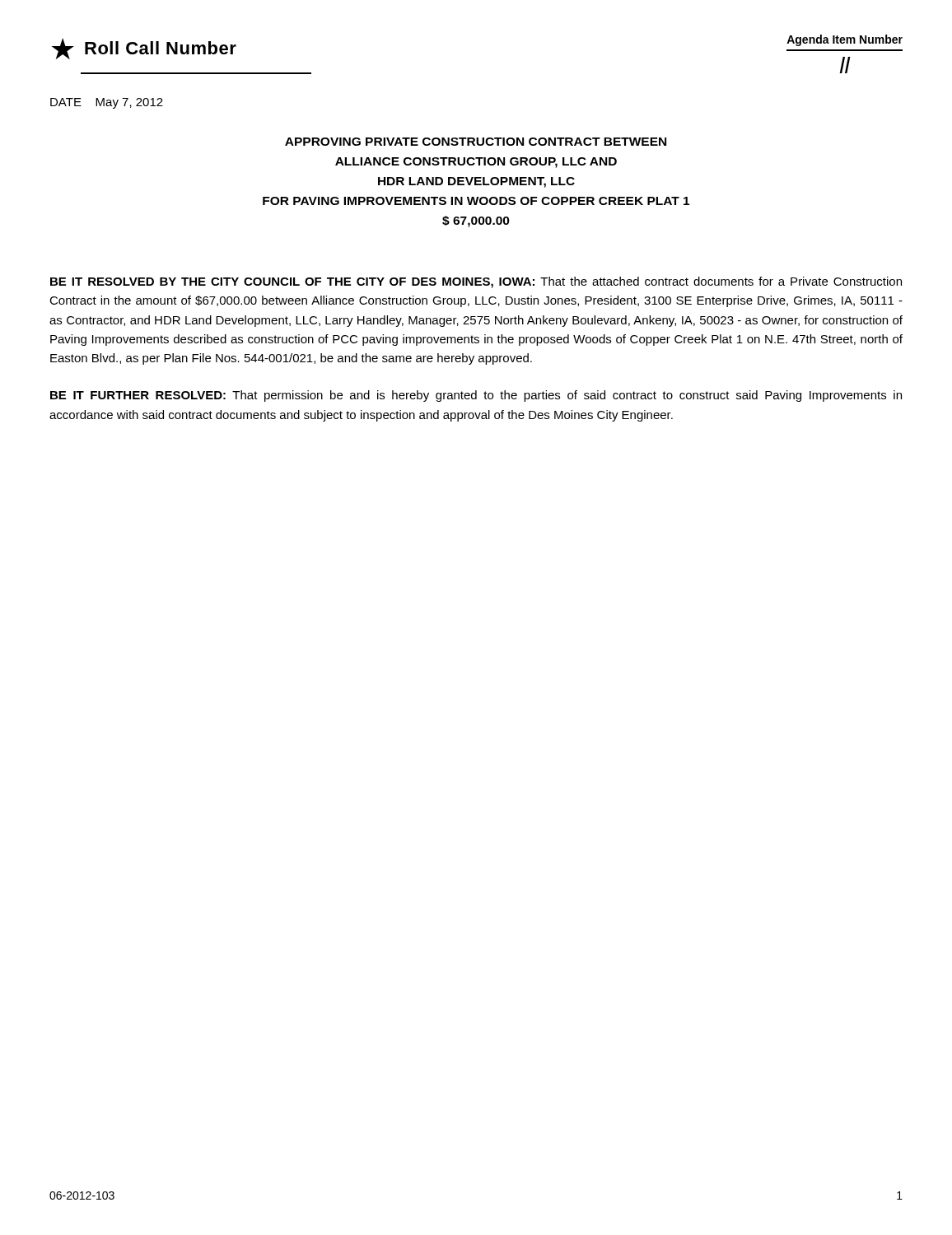This screenshot has width=952, height=1235.
Task: Locate the title that opens with "APPROVING PRIVATE CONSTRUCTION CONTRACT BETWEEN ALLIANCE CONSTRUCTION"
Action: click(x=476, y=181)
